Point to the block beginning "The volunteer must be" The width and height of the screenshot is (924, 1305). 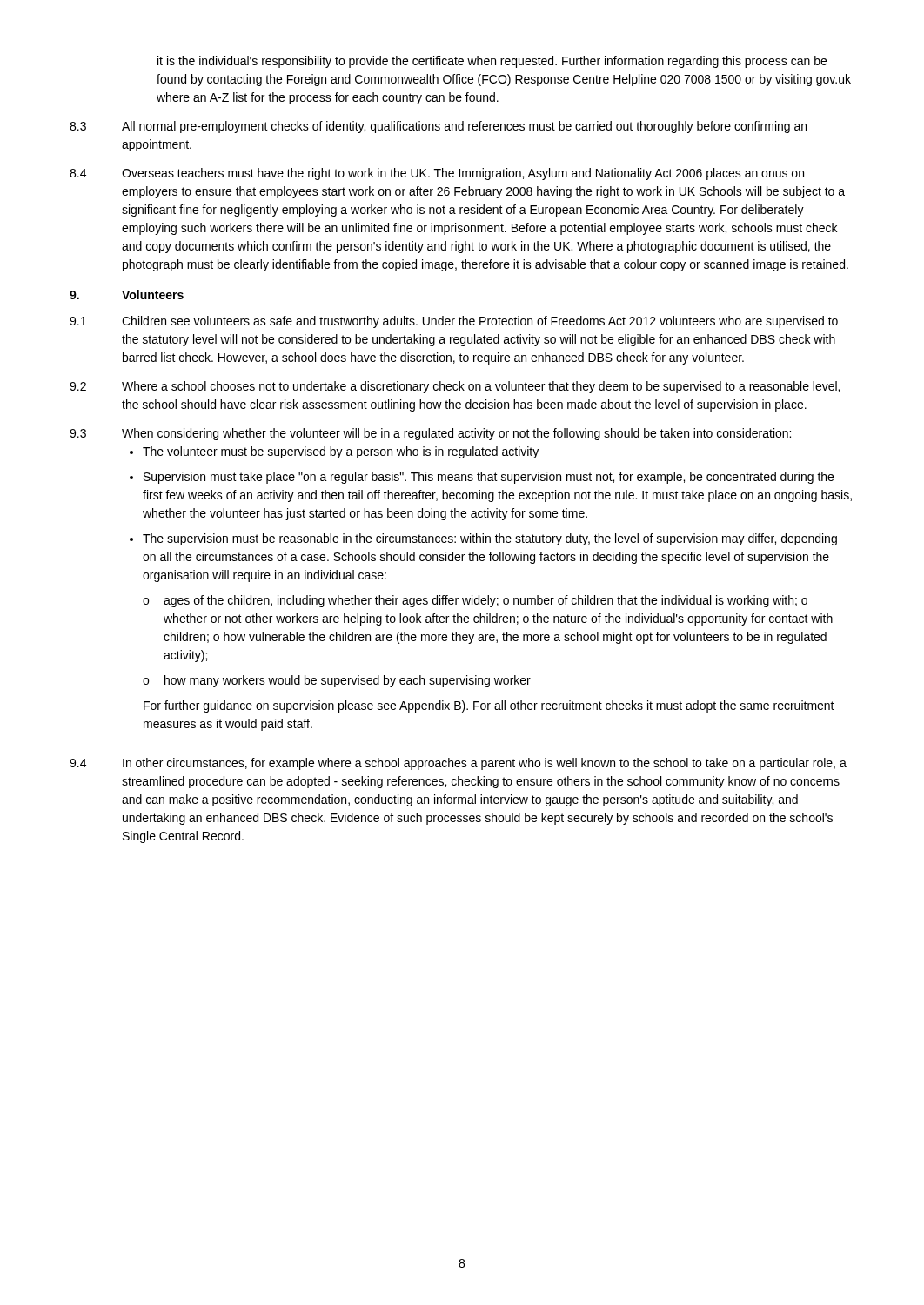point(341,452)
